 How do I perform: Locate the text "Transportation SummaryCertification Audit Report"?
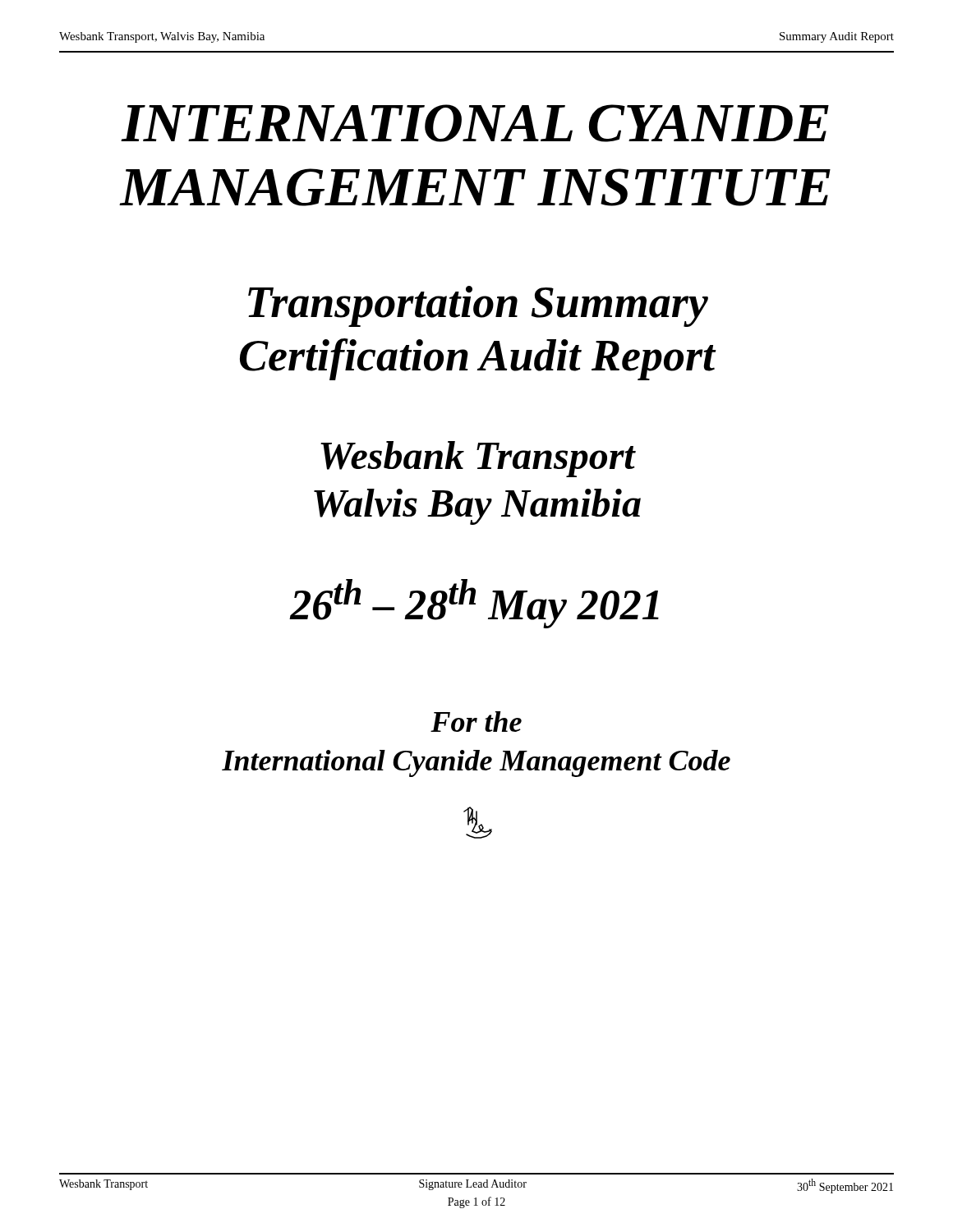click(476, 329)
